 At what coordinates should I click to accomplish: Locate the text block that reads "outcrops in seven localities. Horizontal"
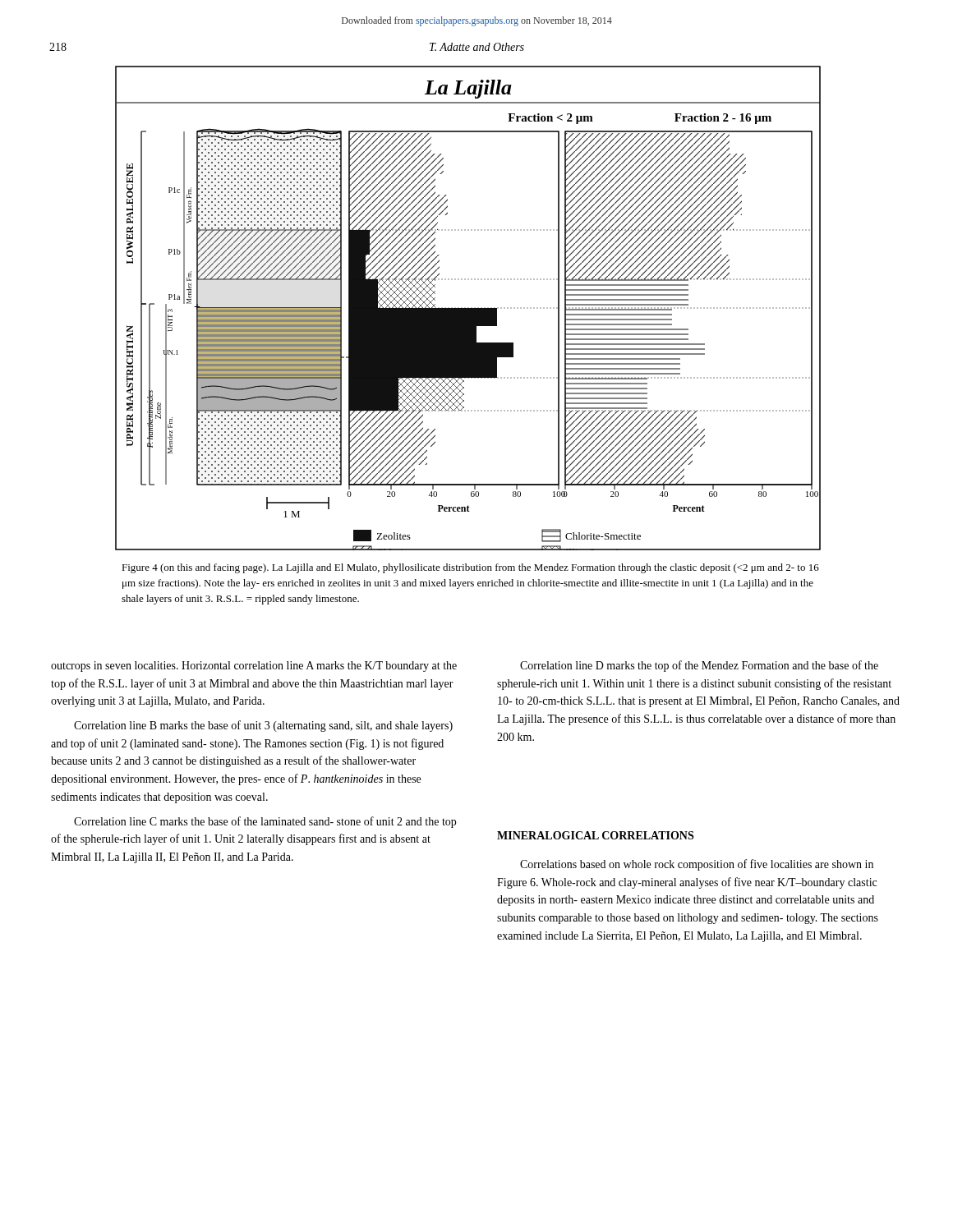click(x=256, y=762)
